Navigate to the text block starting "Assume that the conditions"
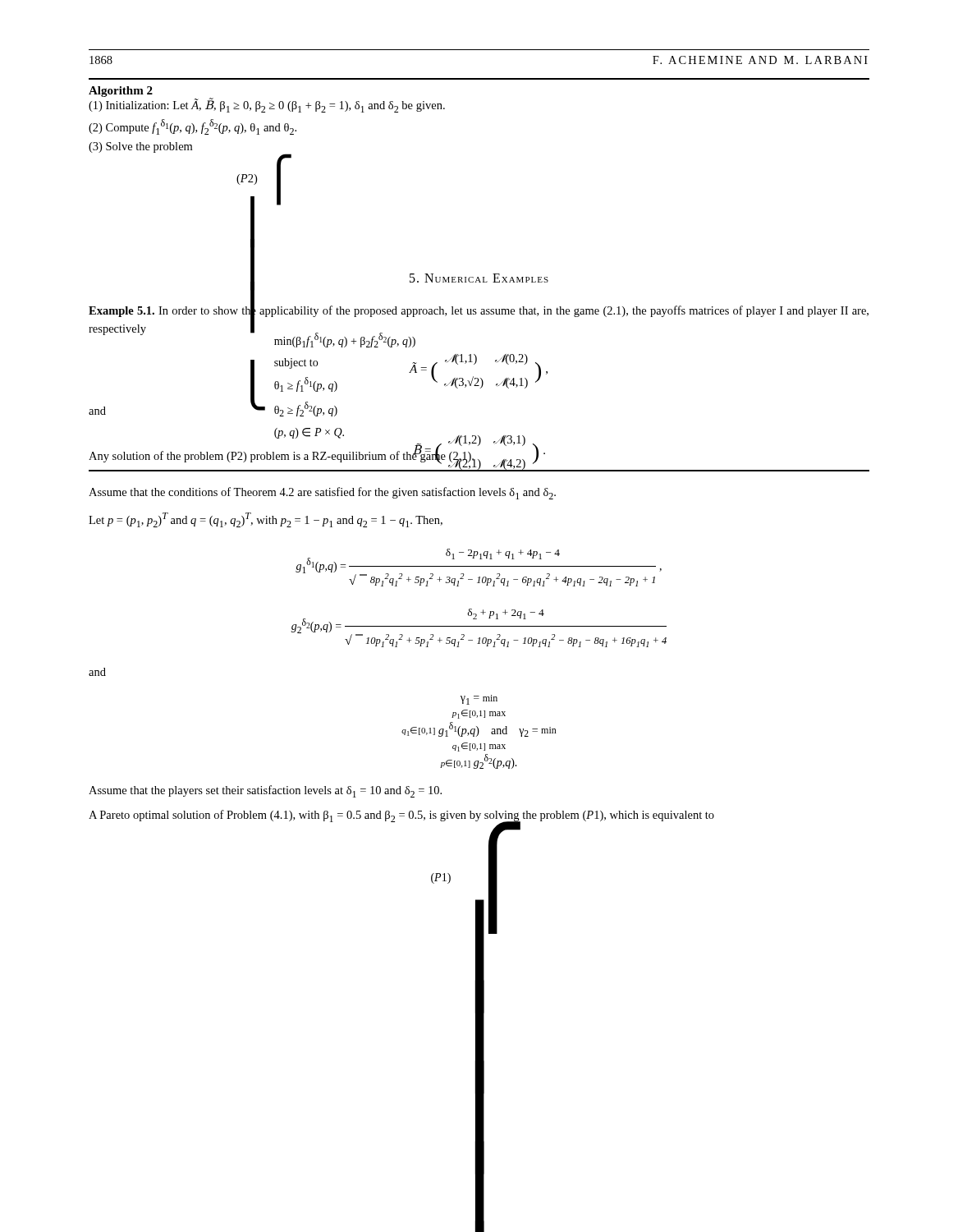958x1232 pixels. click(323, 494)
